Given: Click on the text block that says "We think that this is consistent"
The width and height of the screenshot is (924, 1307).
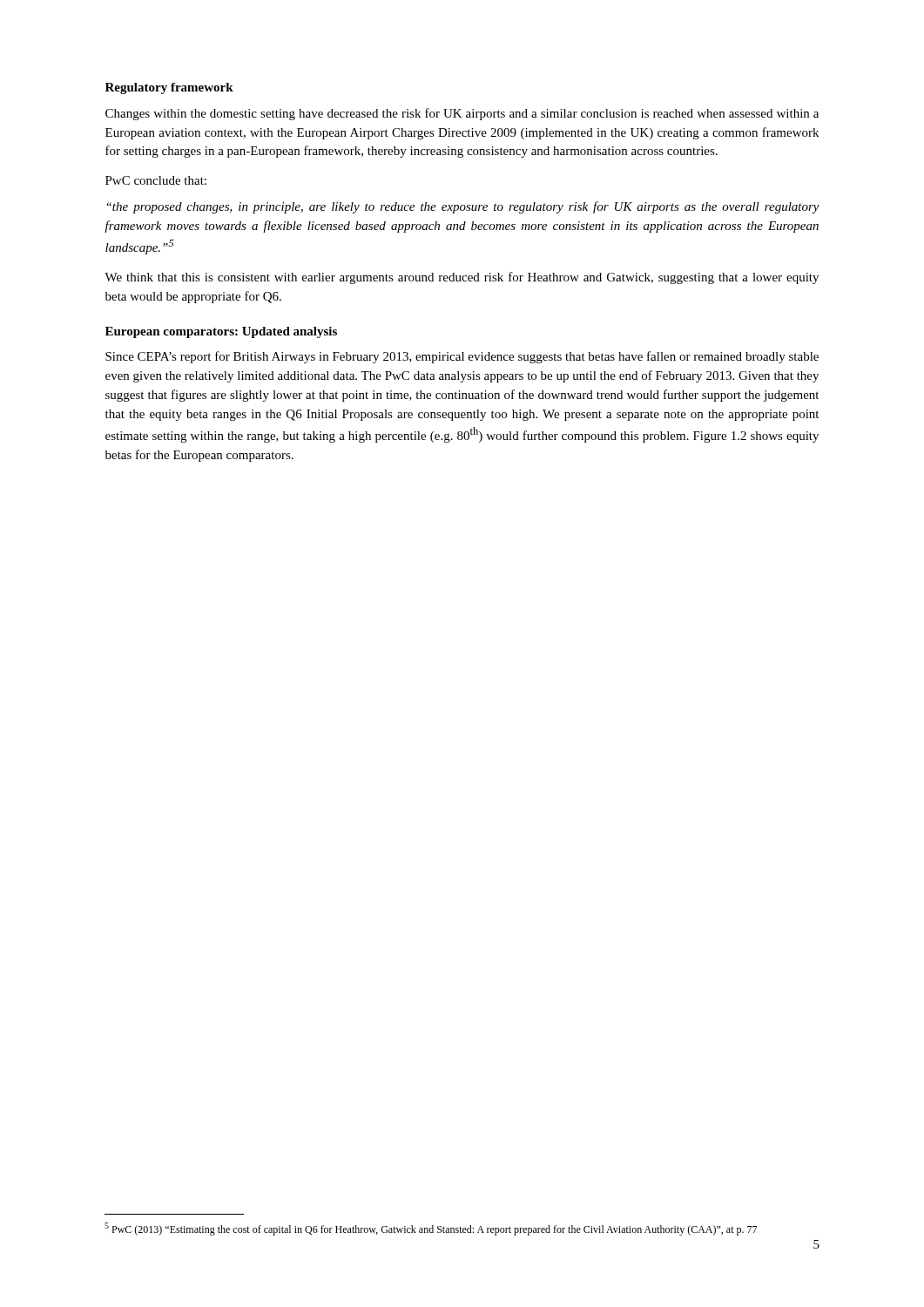Looking at the screenshot, I should pos(462,287).
